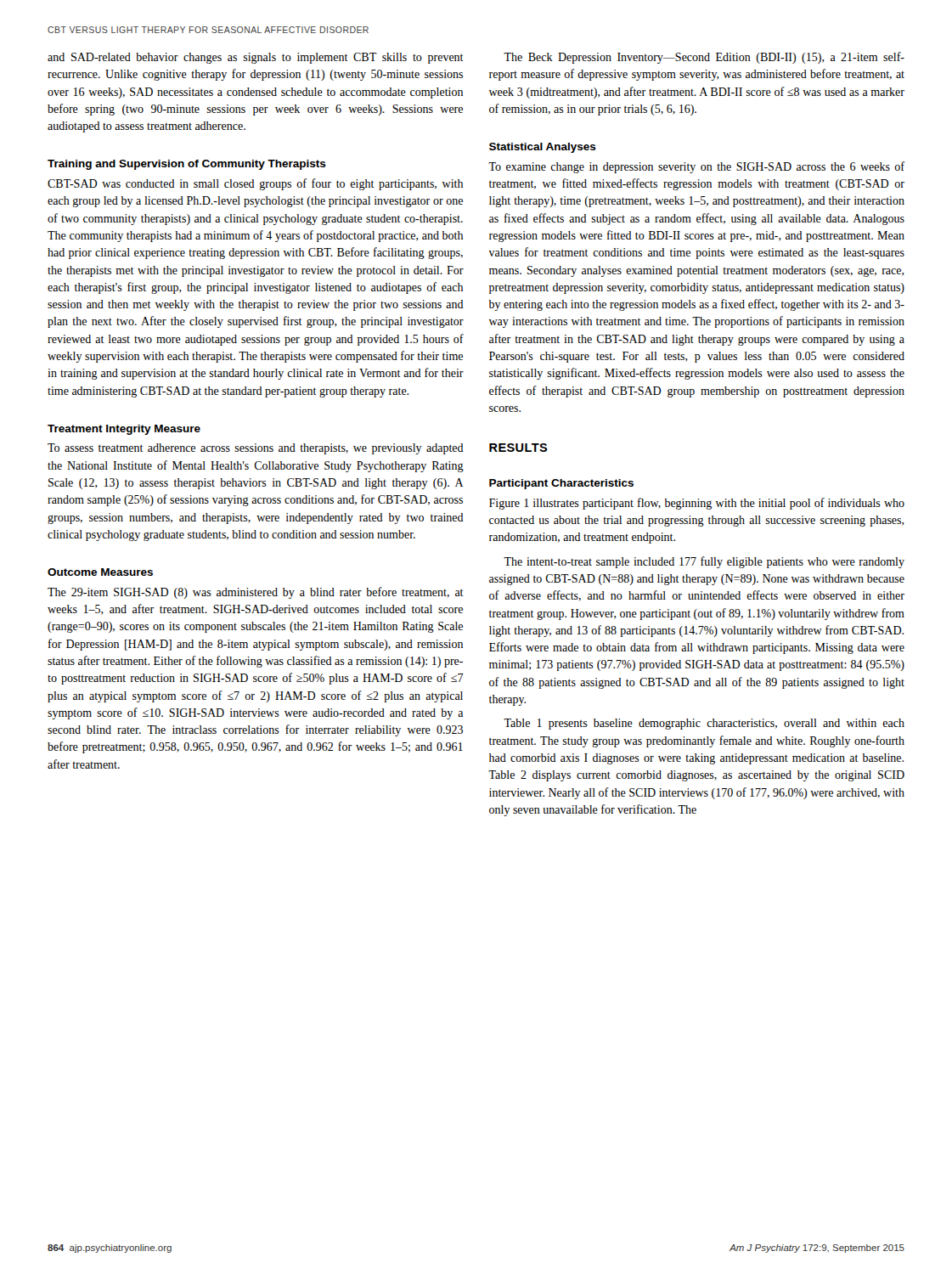This screenshot has width=952, height=1274.
Task: Select the section header with the text "Training and Supervision"
Action: 187,164
